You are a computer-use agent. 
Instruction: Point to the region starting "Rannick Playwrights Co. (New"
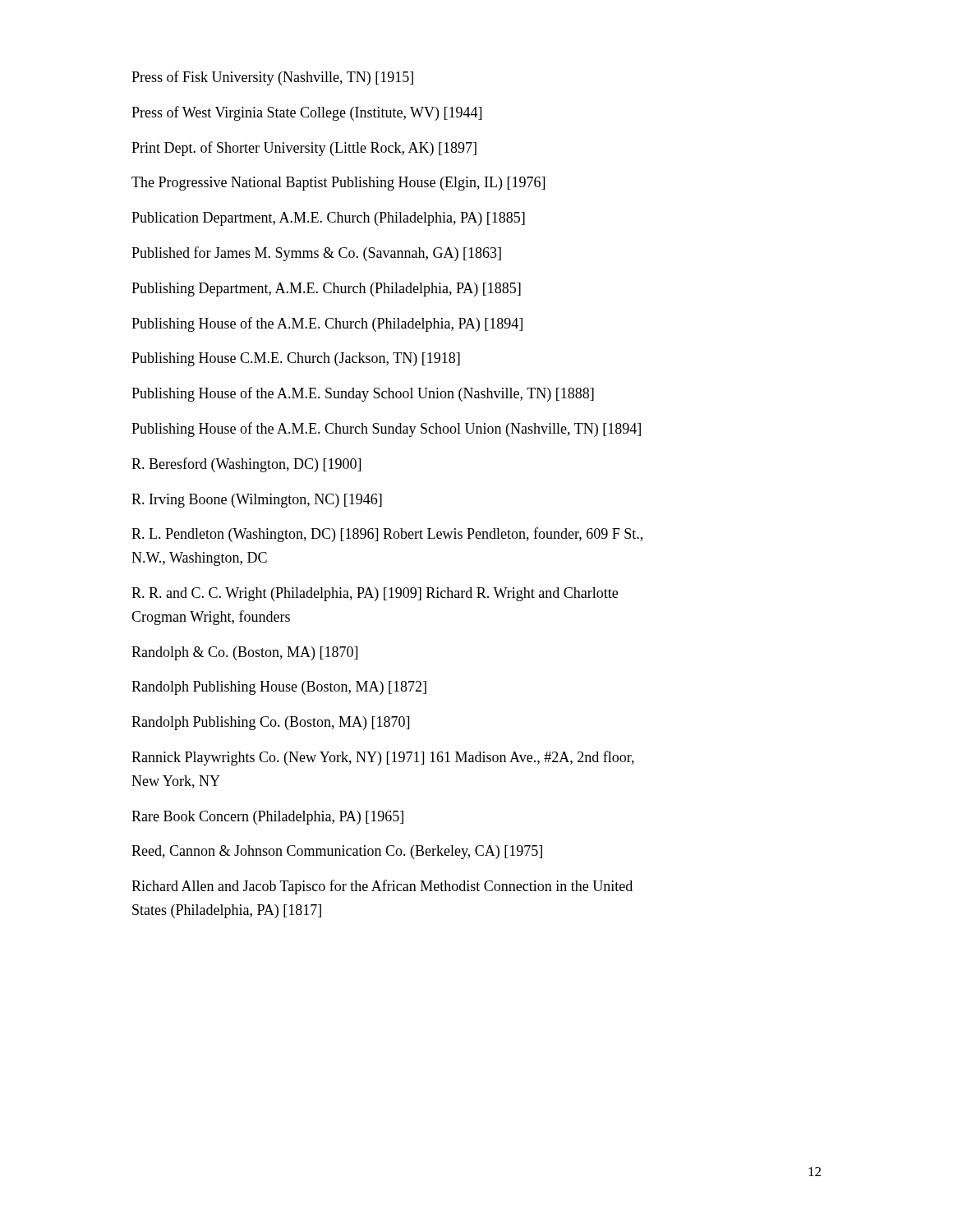[x=383, y=769]
